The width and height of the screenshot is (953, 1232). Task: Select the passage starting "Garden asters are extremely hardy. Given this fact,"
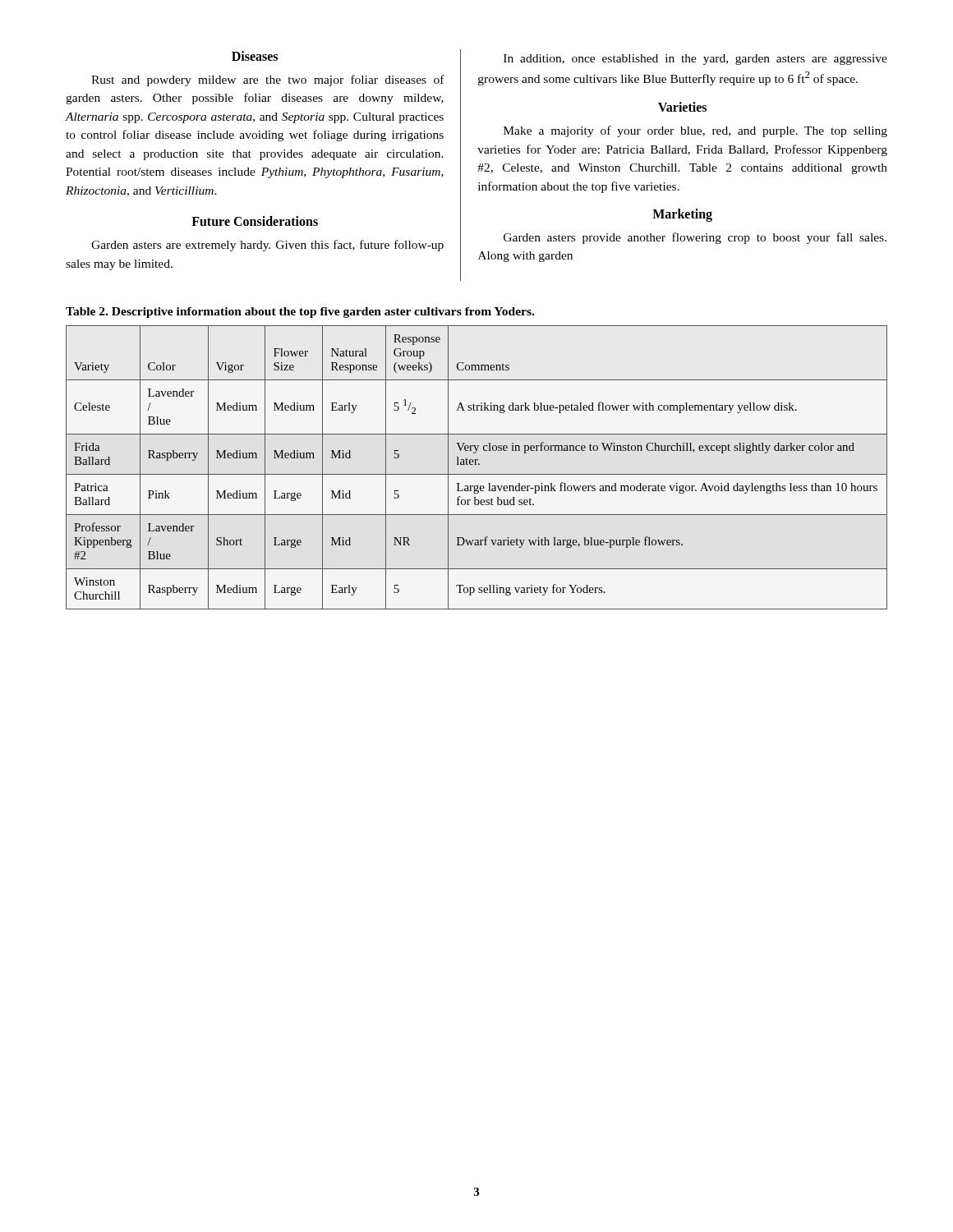pyautogui.click(x=255, y=254)
